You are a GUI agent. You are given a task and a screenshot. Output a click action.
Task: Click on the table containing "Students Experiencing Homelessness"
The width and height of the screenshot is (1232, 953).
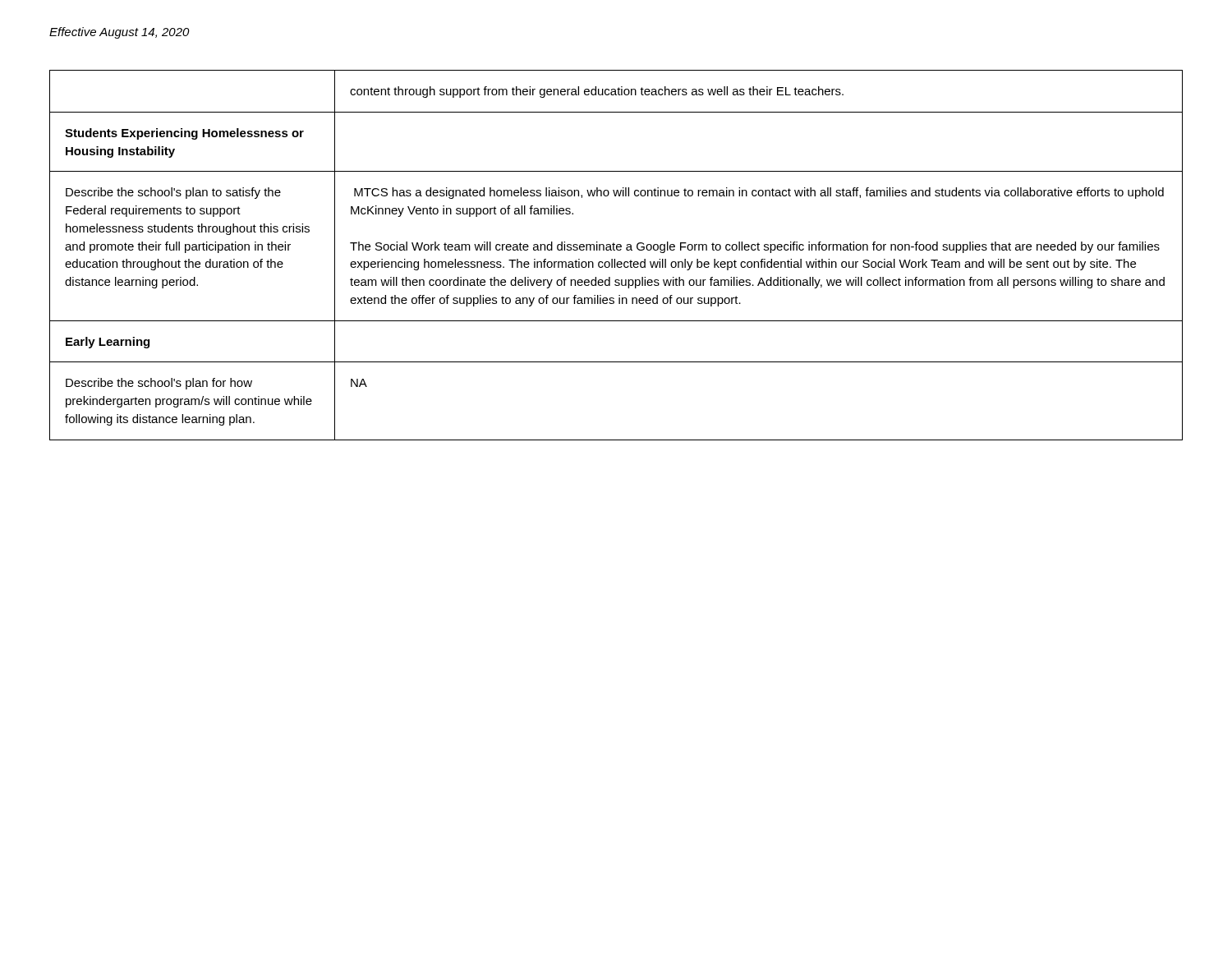click(616, 255)
